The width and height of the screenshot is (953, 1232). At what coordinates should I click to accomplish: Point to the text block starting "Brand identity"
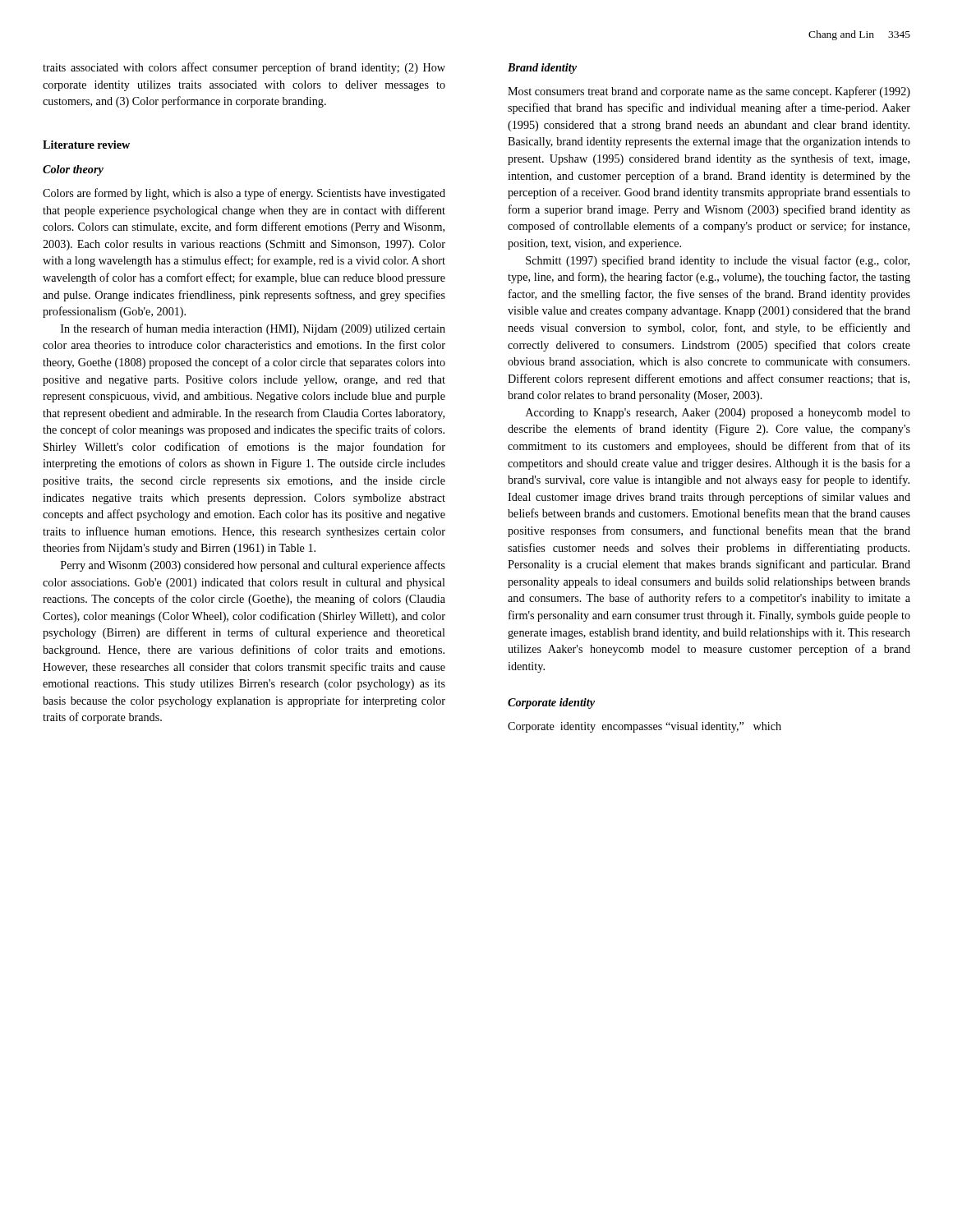point(542,67)
